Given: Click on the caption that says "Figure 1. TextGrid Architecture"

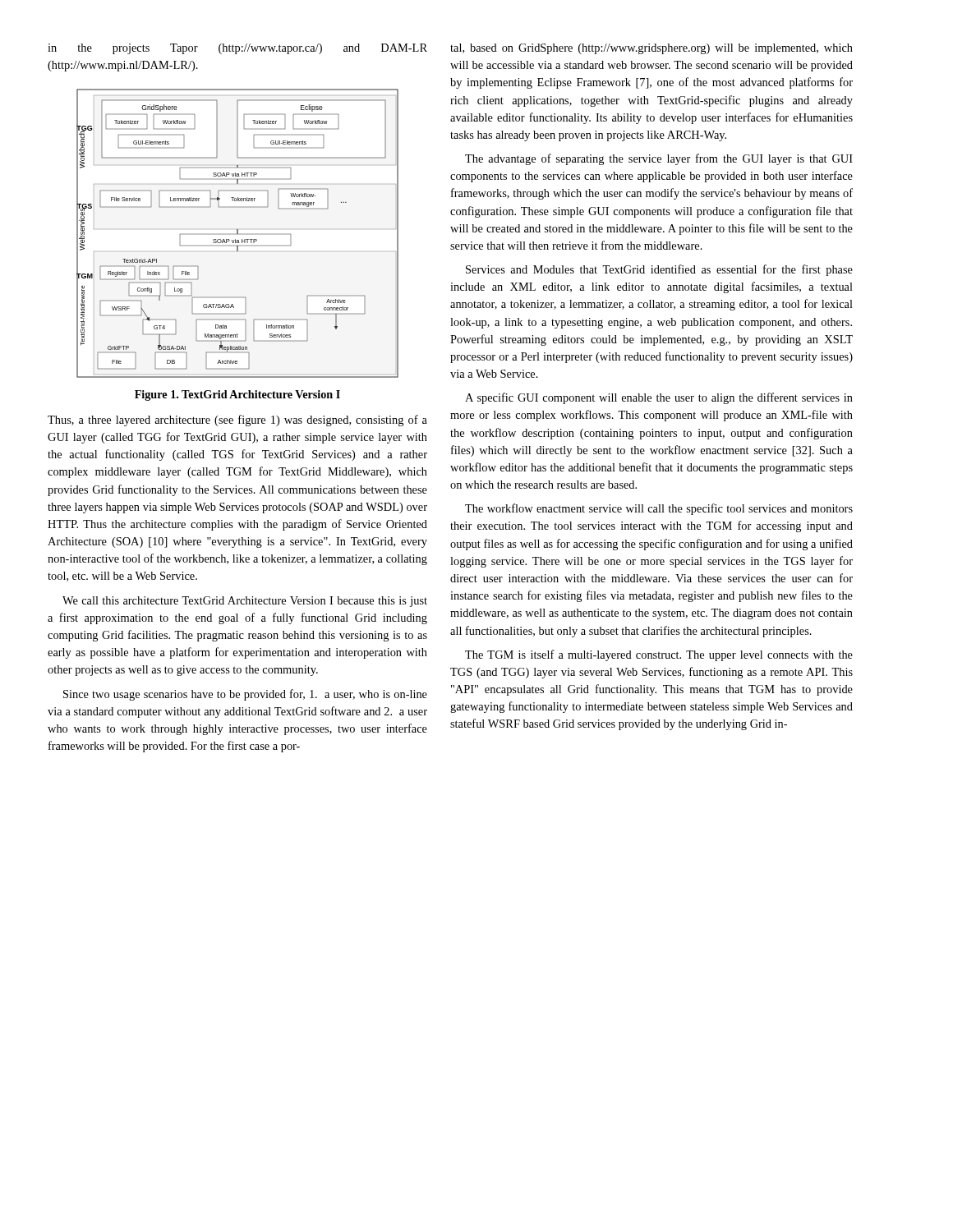Looking at the screenshot, I should point(237,395).
